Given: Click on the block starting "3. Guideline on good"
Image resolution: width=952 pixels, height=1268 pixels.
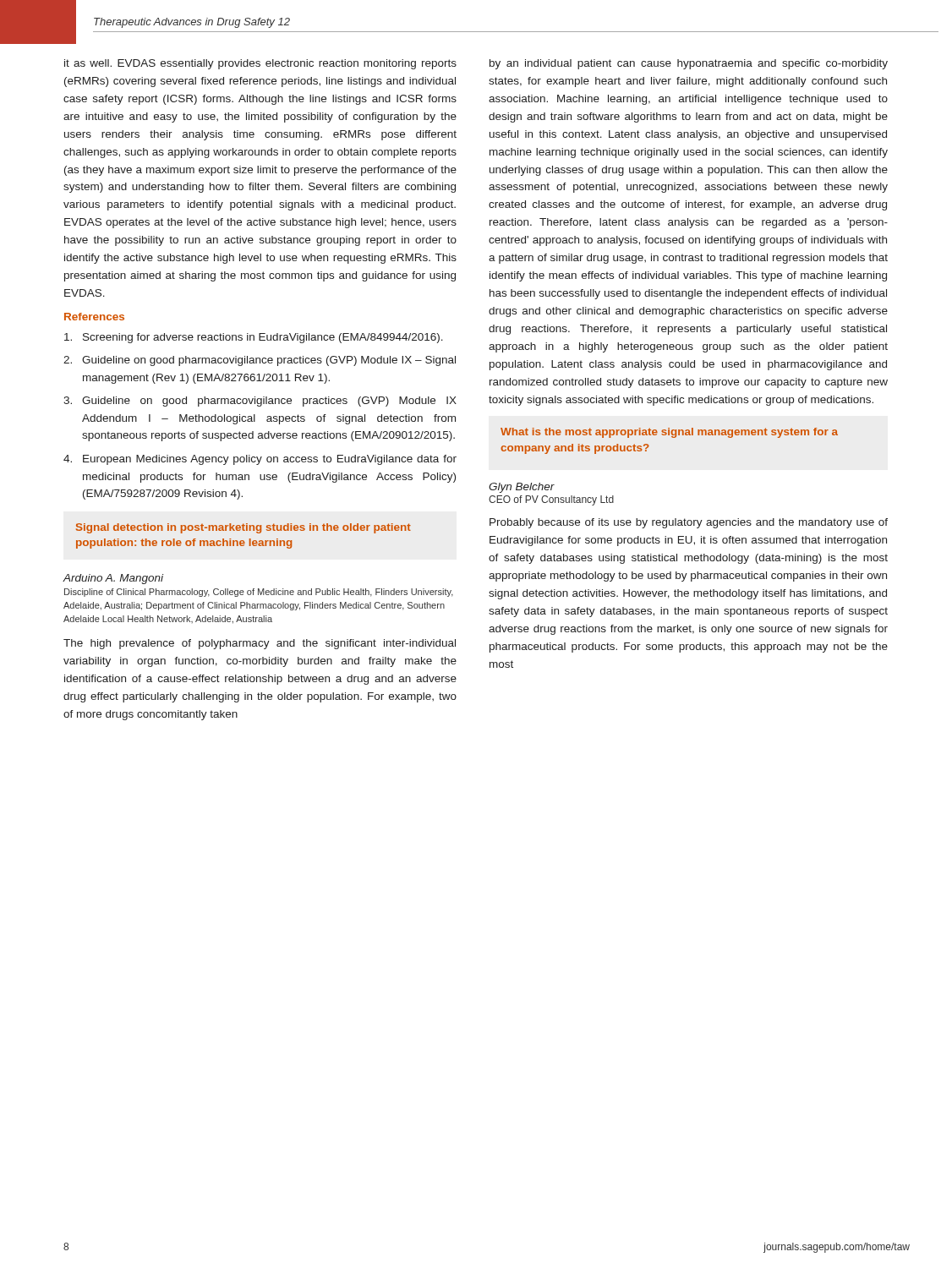Looking at the screenshot, I should 260,419.
